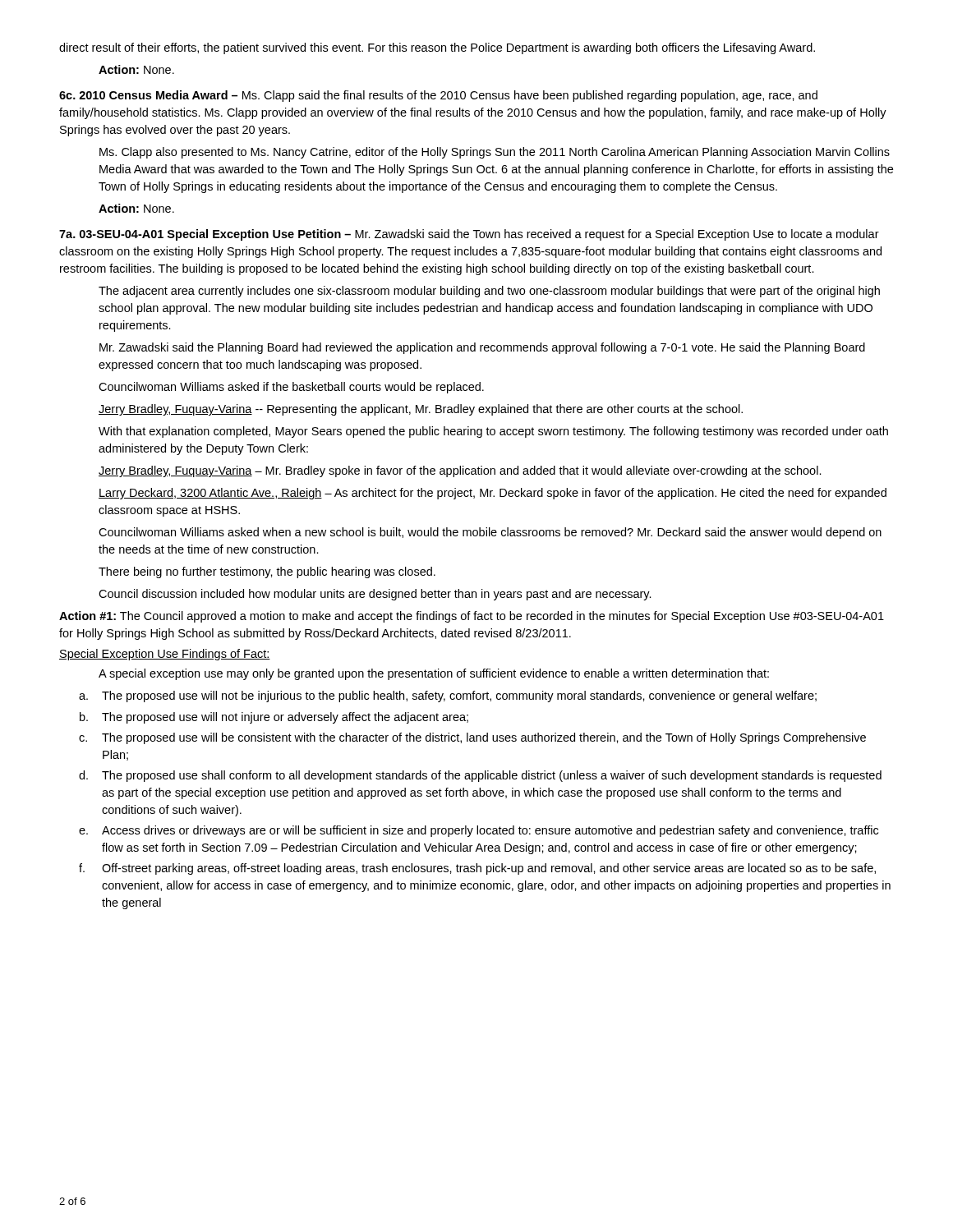Locate the text block that reads "7a. 03-SEU-04-A01 Special Exception Use Petition"

point(476,252)
